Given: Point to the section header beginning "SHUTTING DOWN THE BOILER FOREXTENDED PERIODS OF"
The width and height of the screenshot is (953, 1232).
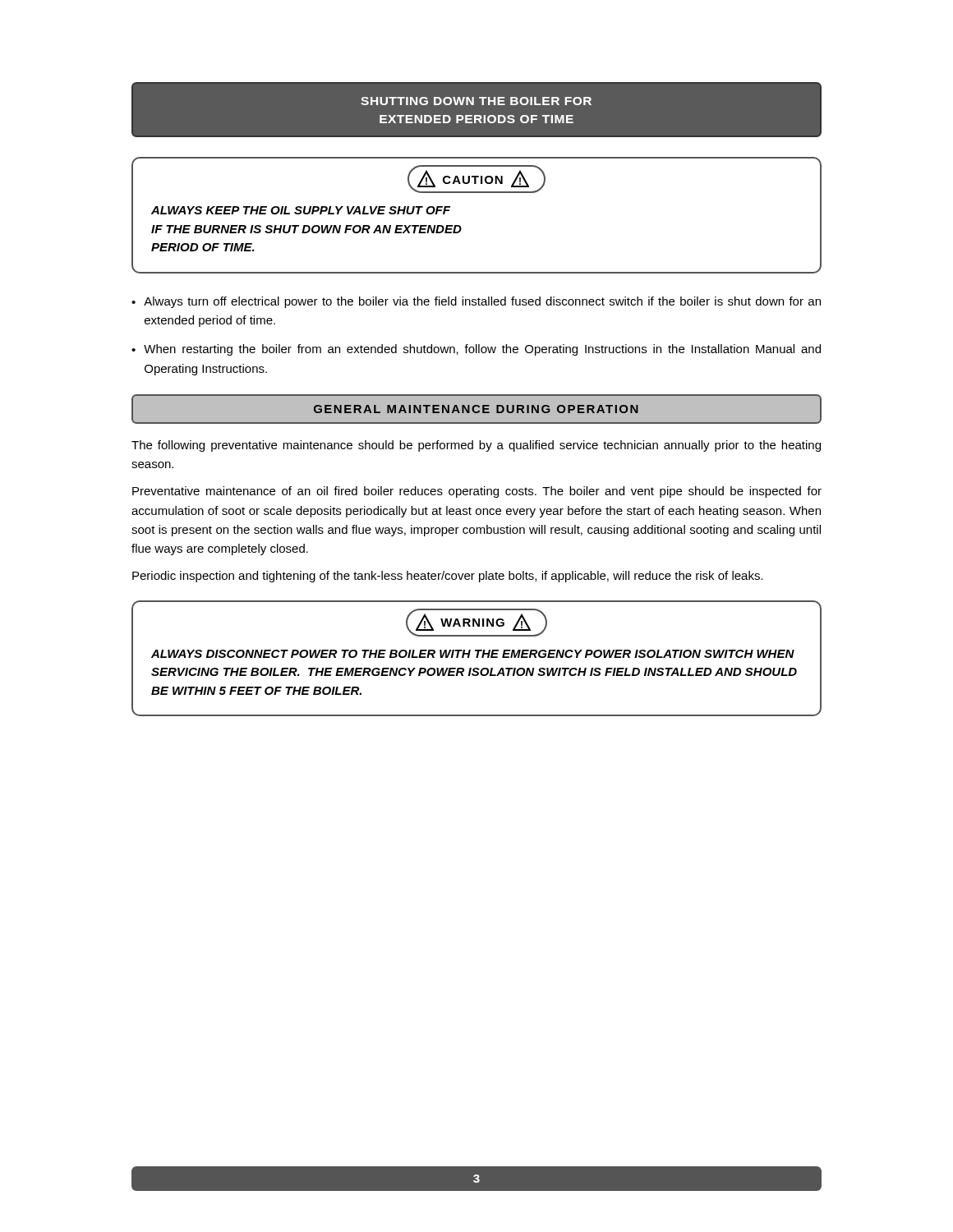Looking at the screenshot, I should 476,110.
